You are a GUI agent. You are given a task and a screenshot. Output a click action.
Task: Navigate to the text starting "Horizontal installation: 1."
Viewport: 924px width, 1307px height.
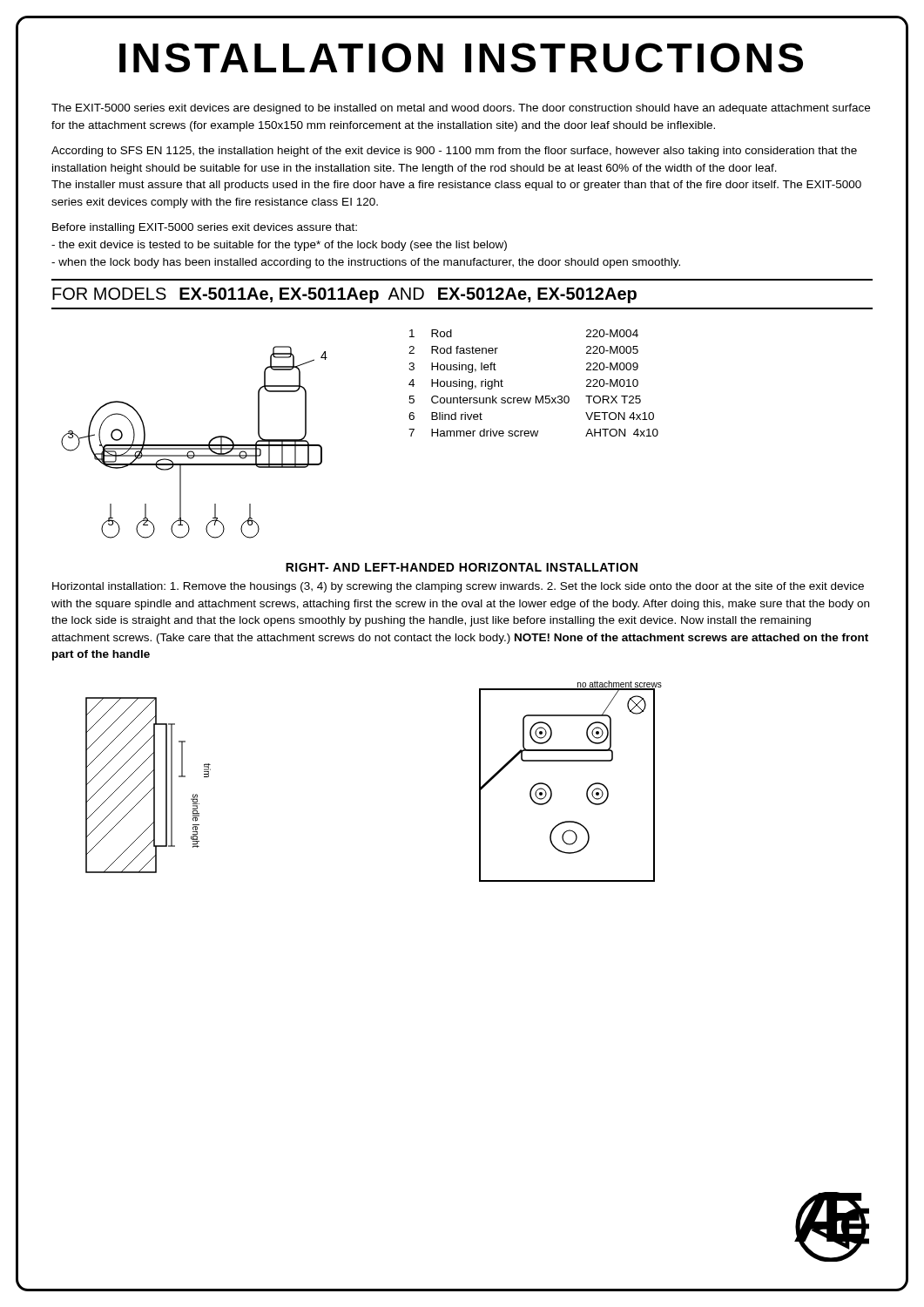coord(461,620)
